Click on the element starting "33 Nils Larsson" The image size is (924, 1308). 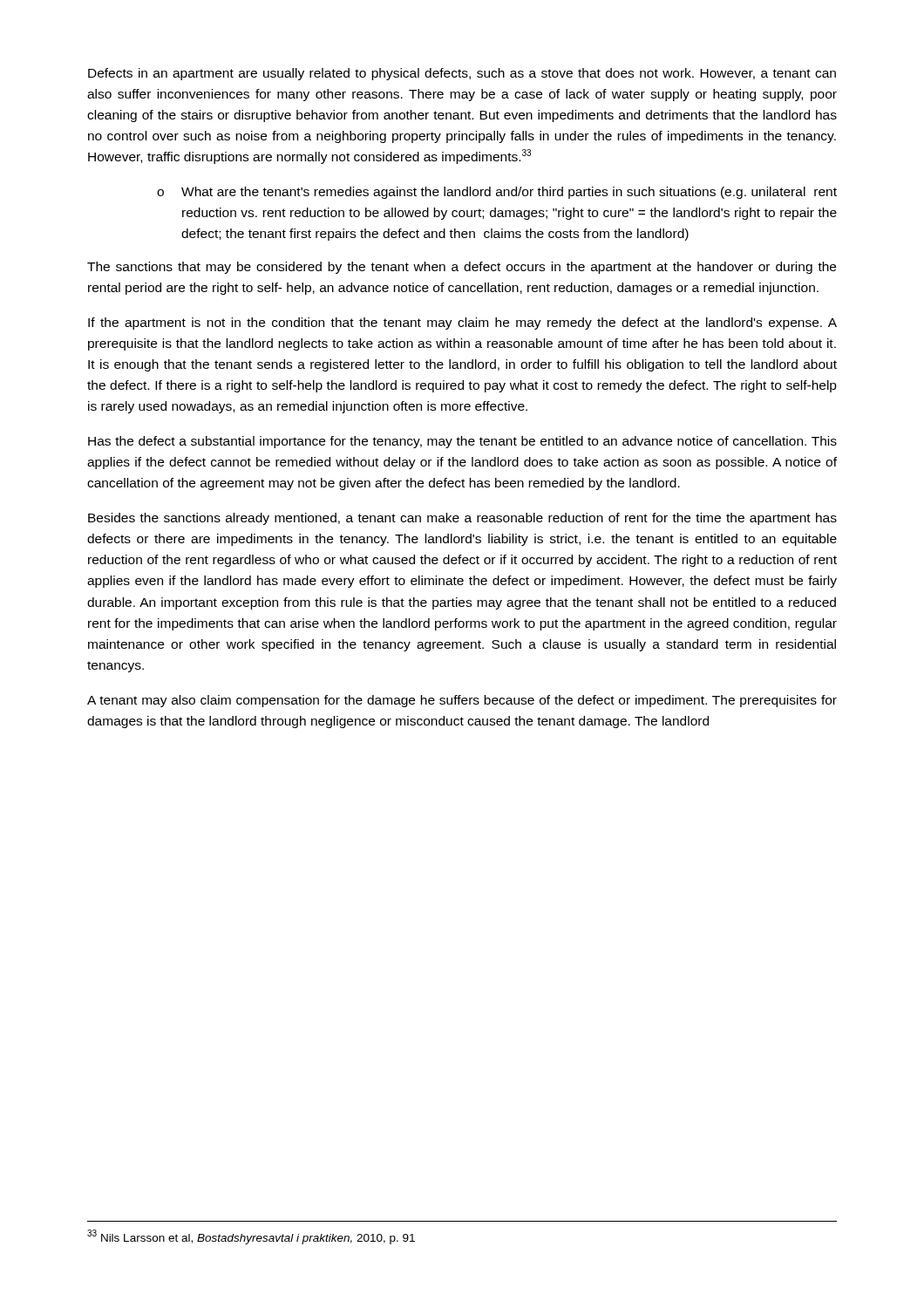(251, 1237)
